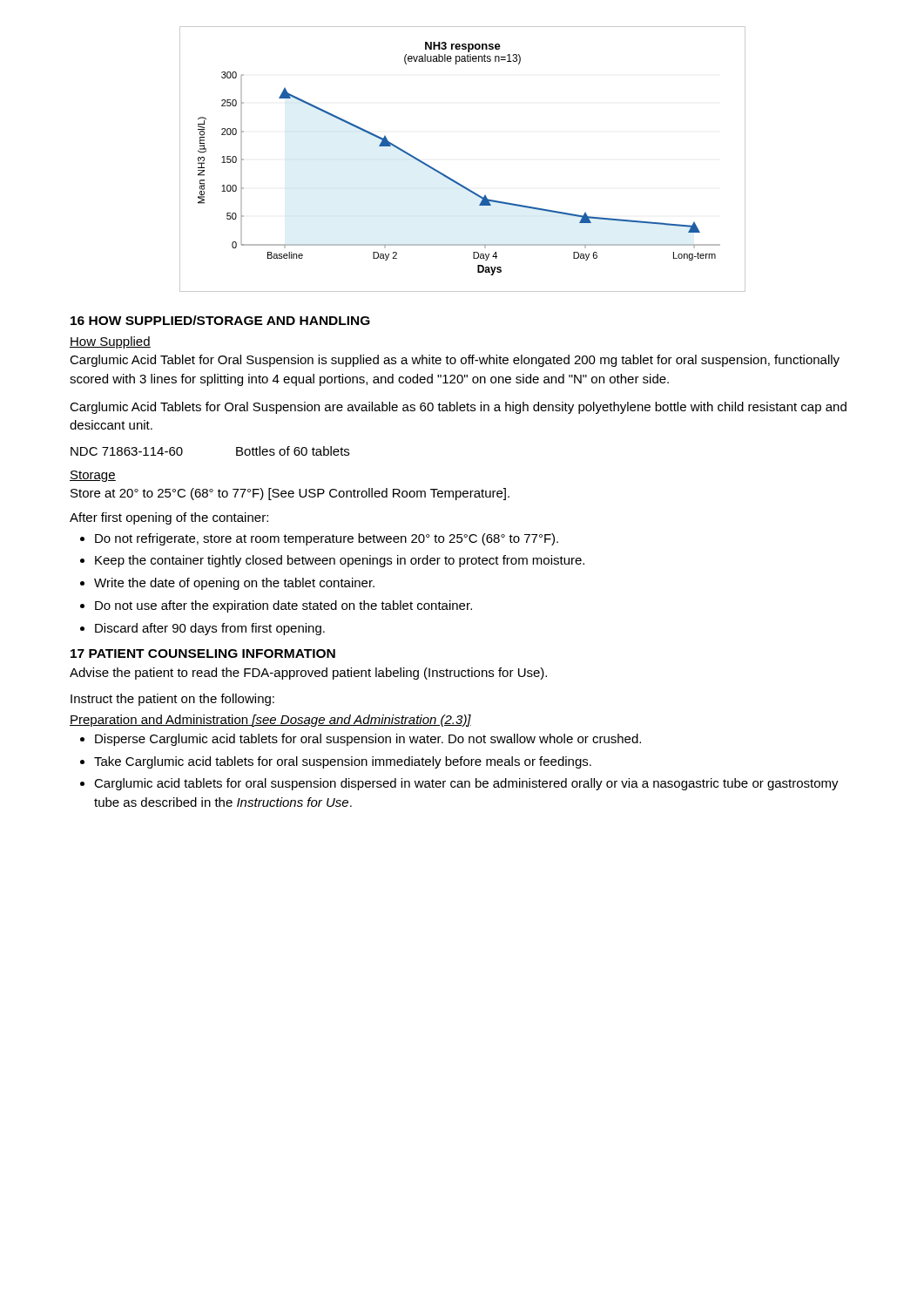Find the region starting "Carglumic Acid Tablets for Oral"
The height and width of the screenshot is (1307, 924).
pos(458,415)
